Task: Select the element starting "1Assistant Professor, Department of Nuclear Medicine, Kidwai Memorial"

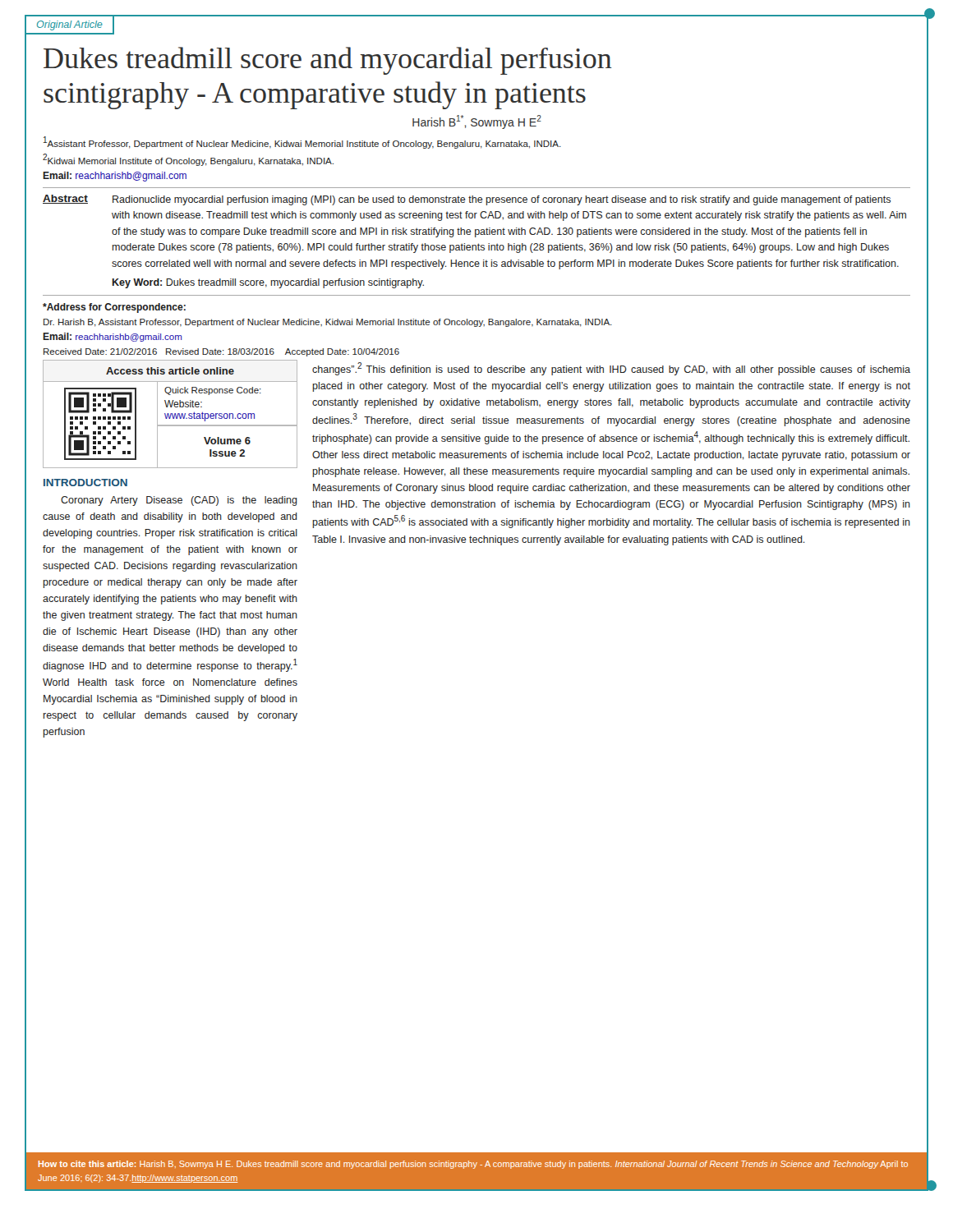Action: (x=302, y=158)
